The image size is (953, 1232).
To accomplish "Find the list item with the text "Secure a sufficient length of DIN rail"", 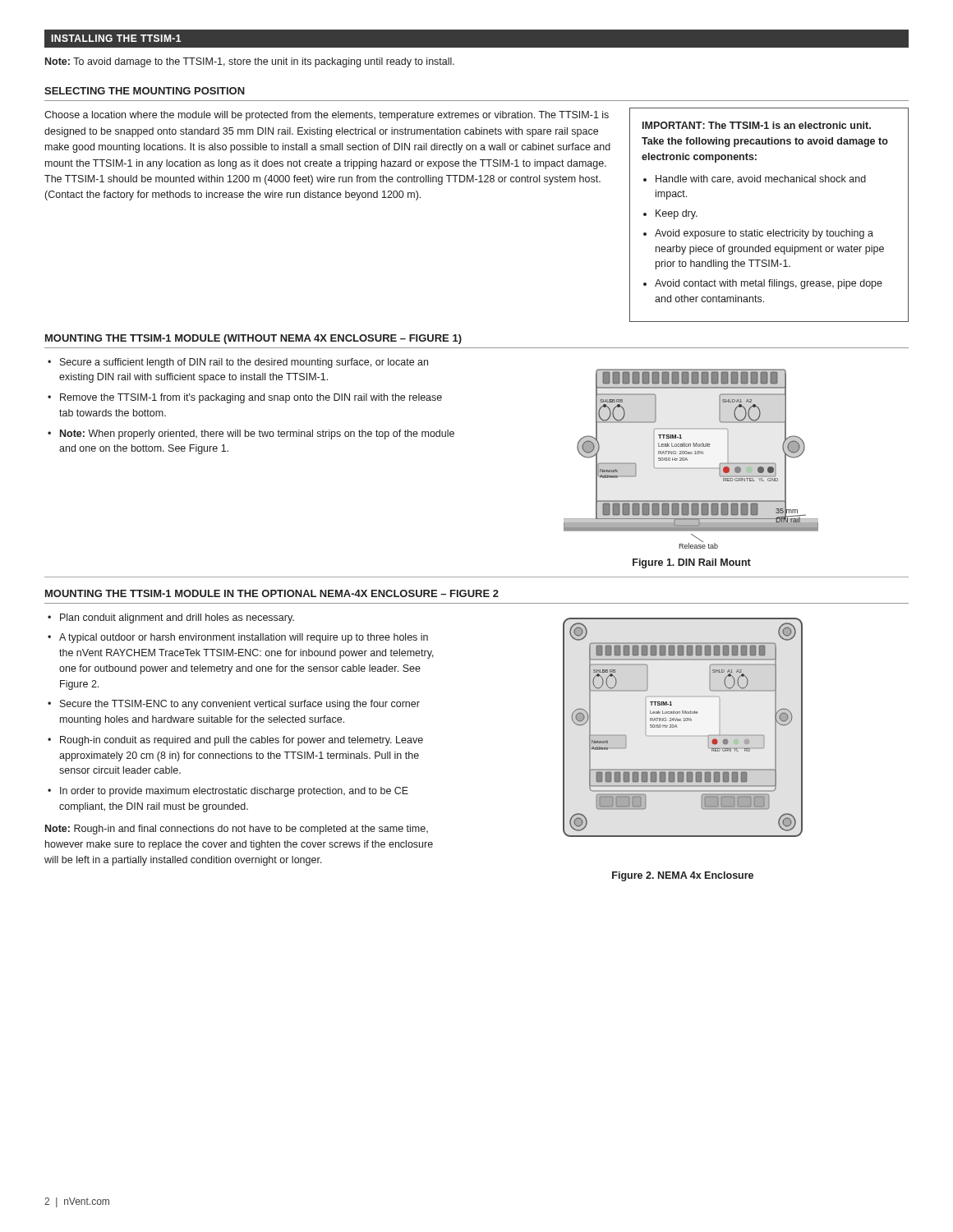I will tap(244, 370).
